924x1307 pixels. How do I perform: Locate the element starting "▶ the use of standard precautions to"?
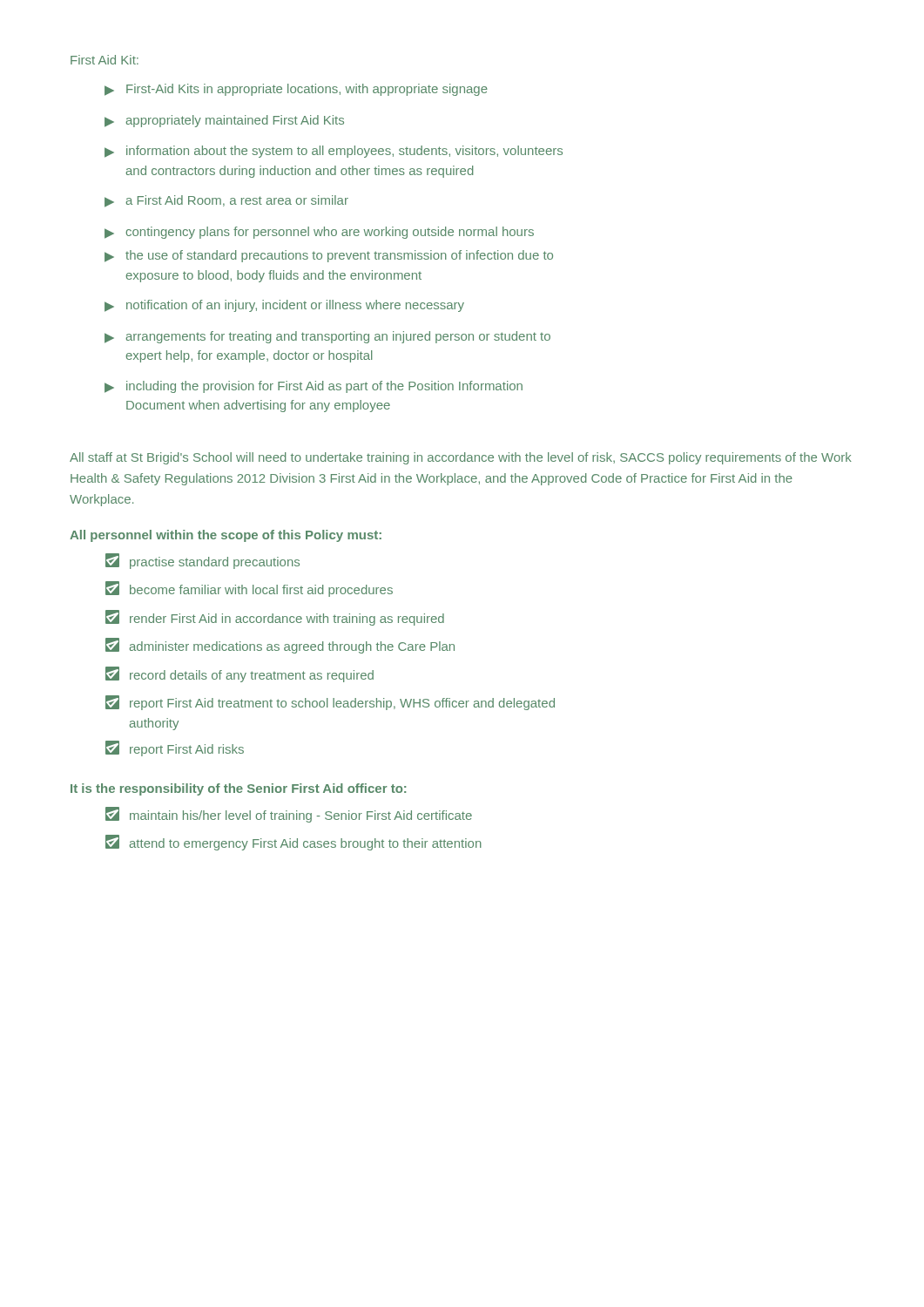(x=329, y=265)
